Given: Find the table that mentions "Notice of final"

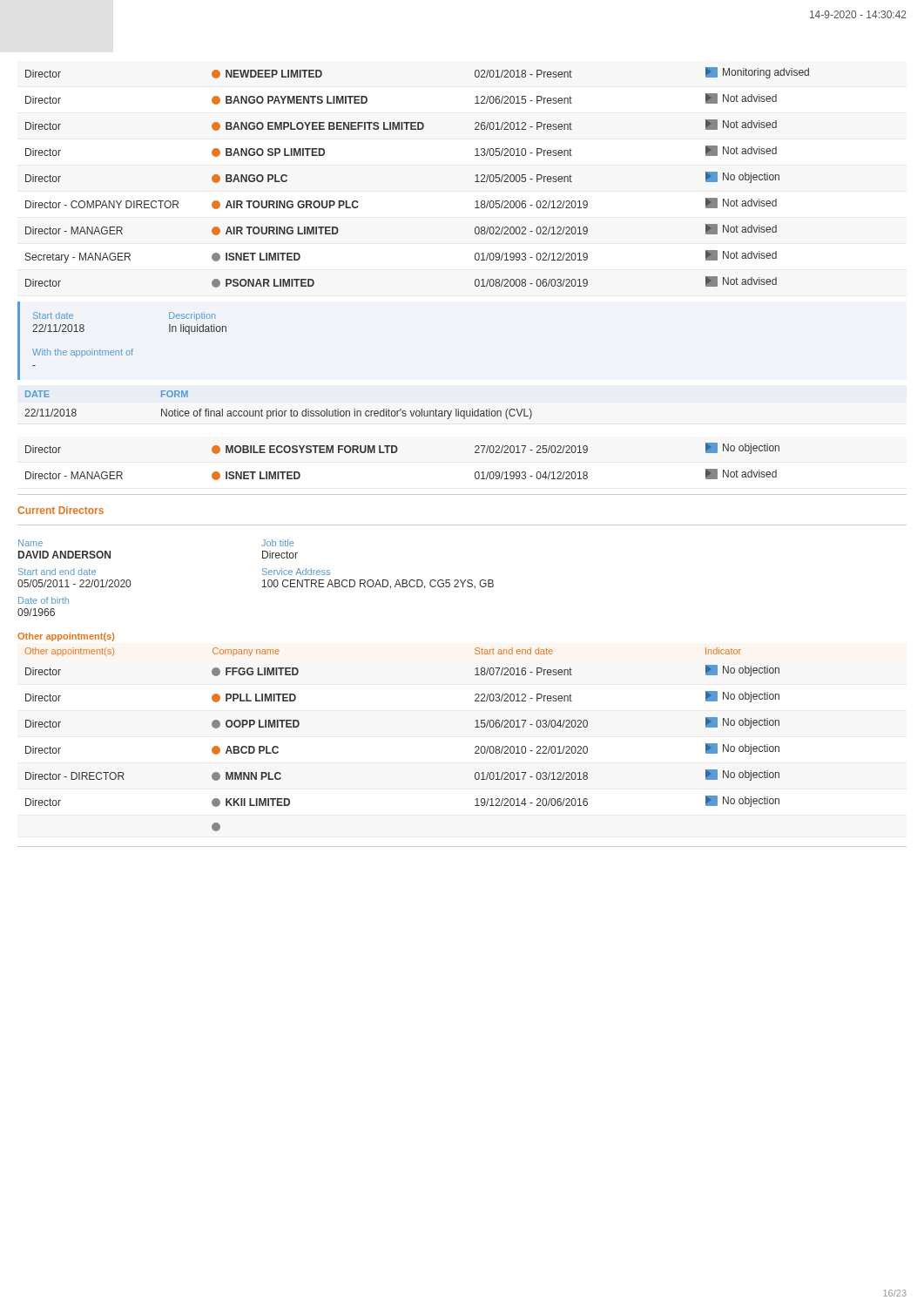Looking at the screenshot, I should point(462,405).
